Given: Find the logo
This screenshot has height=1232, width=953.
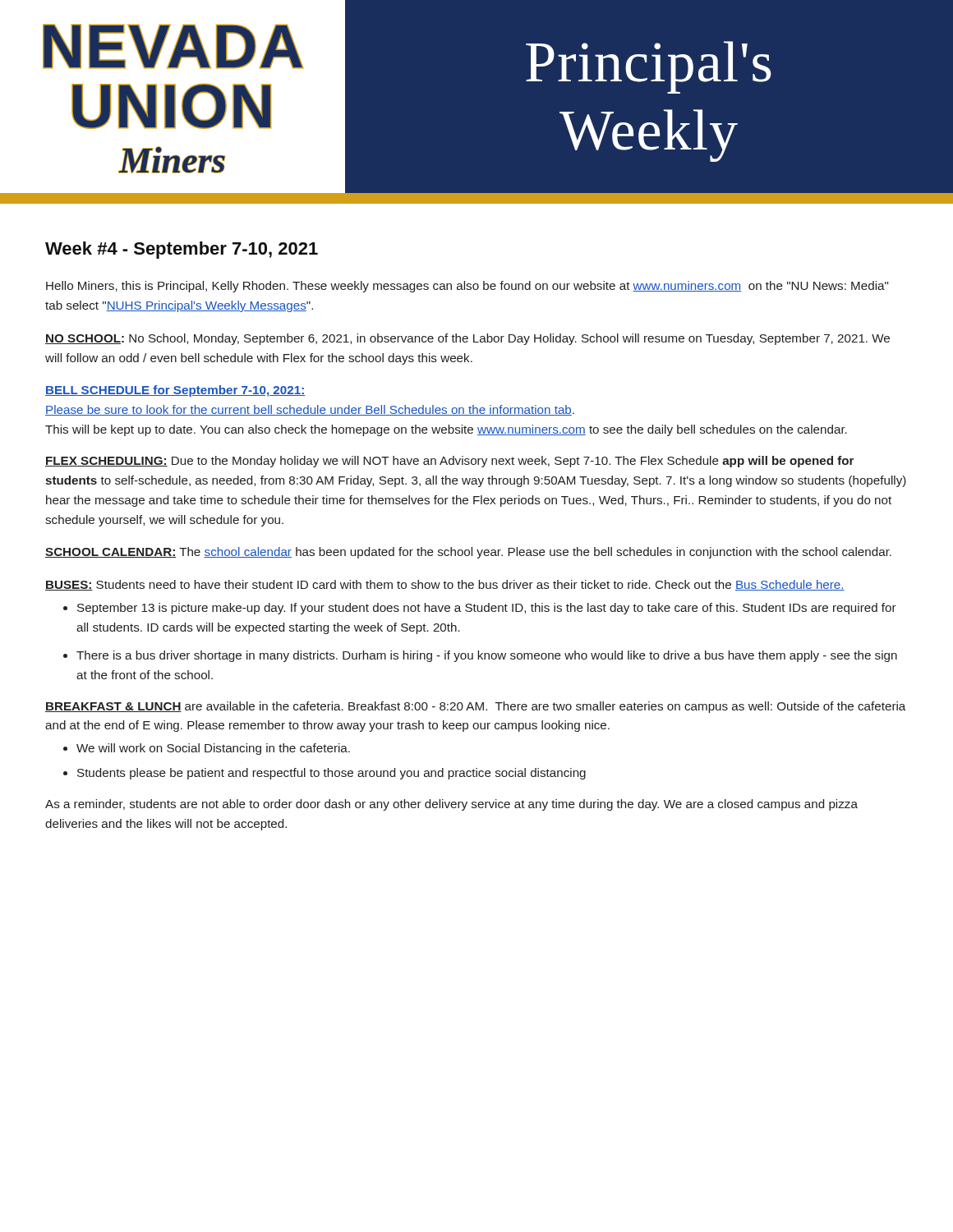Looking at the screenshot, I should coord(476,97).
